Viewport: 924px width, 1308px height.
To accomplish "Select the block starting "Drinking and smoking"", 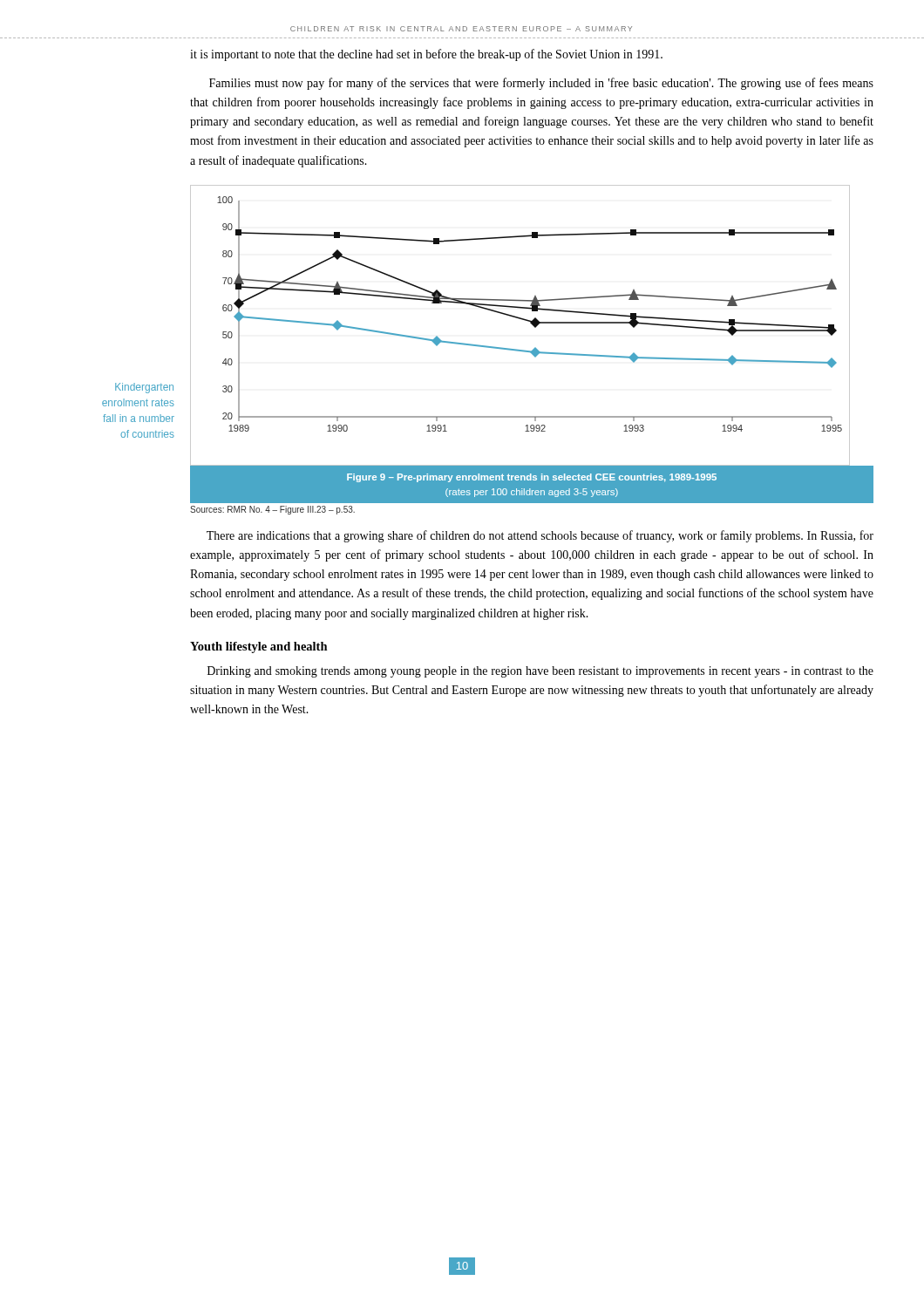I will [x=532, y=690].
